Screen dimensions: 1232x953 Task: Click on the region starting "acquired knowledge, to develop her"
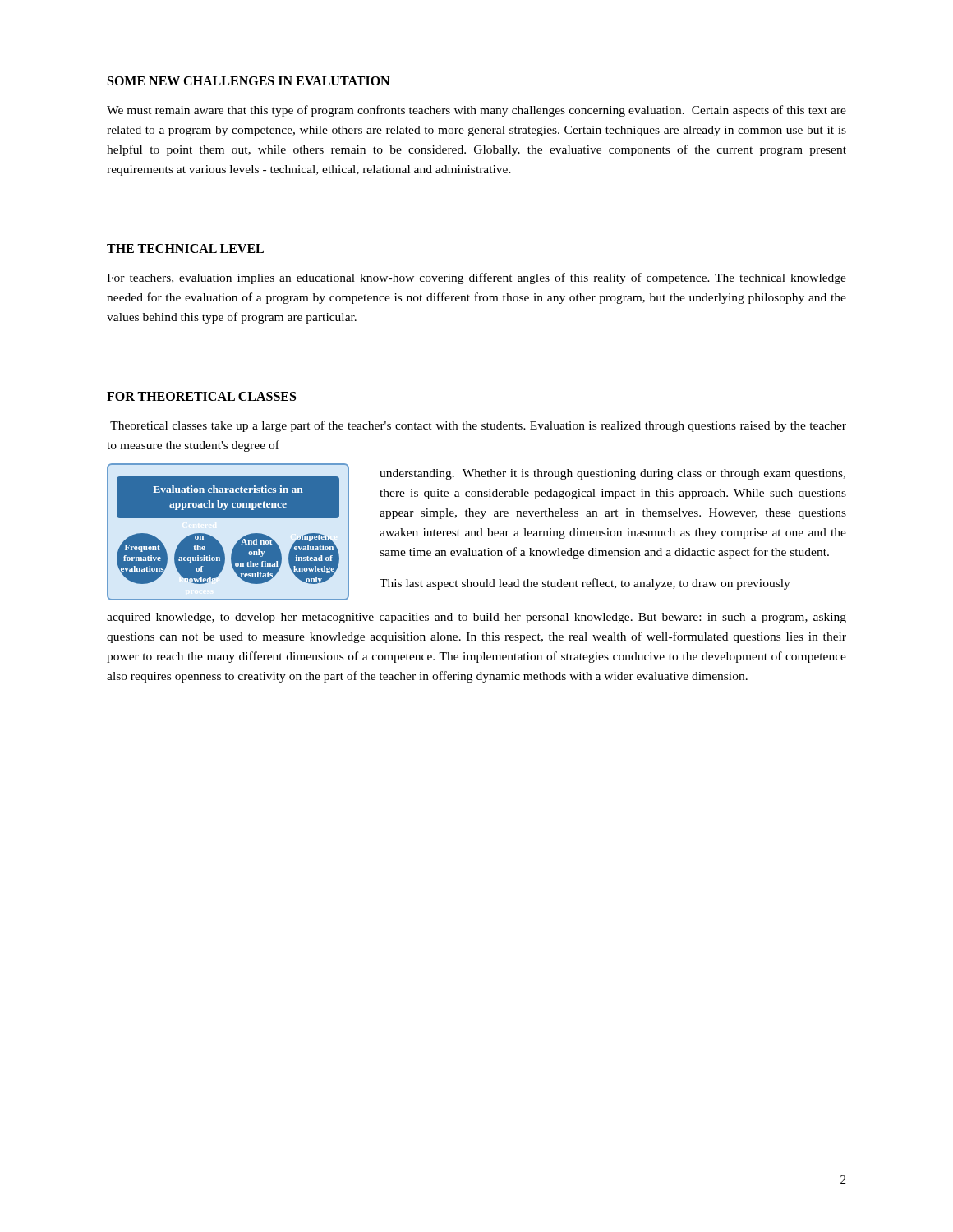tap(476, 646)
